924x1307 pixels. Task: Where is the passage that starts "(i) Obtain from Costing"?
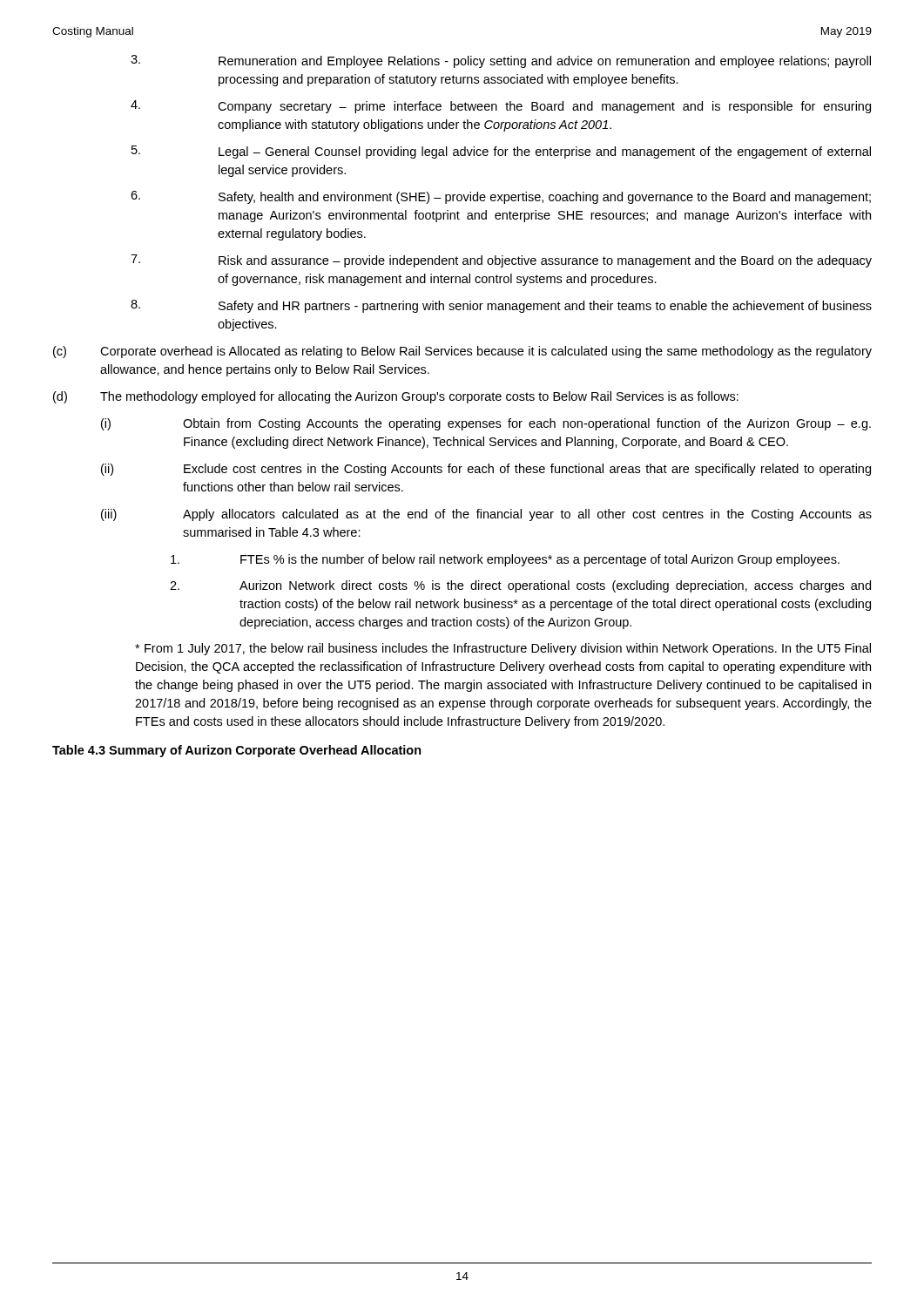click(462, 433)
